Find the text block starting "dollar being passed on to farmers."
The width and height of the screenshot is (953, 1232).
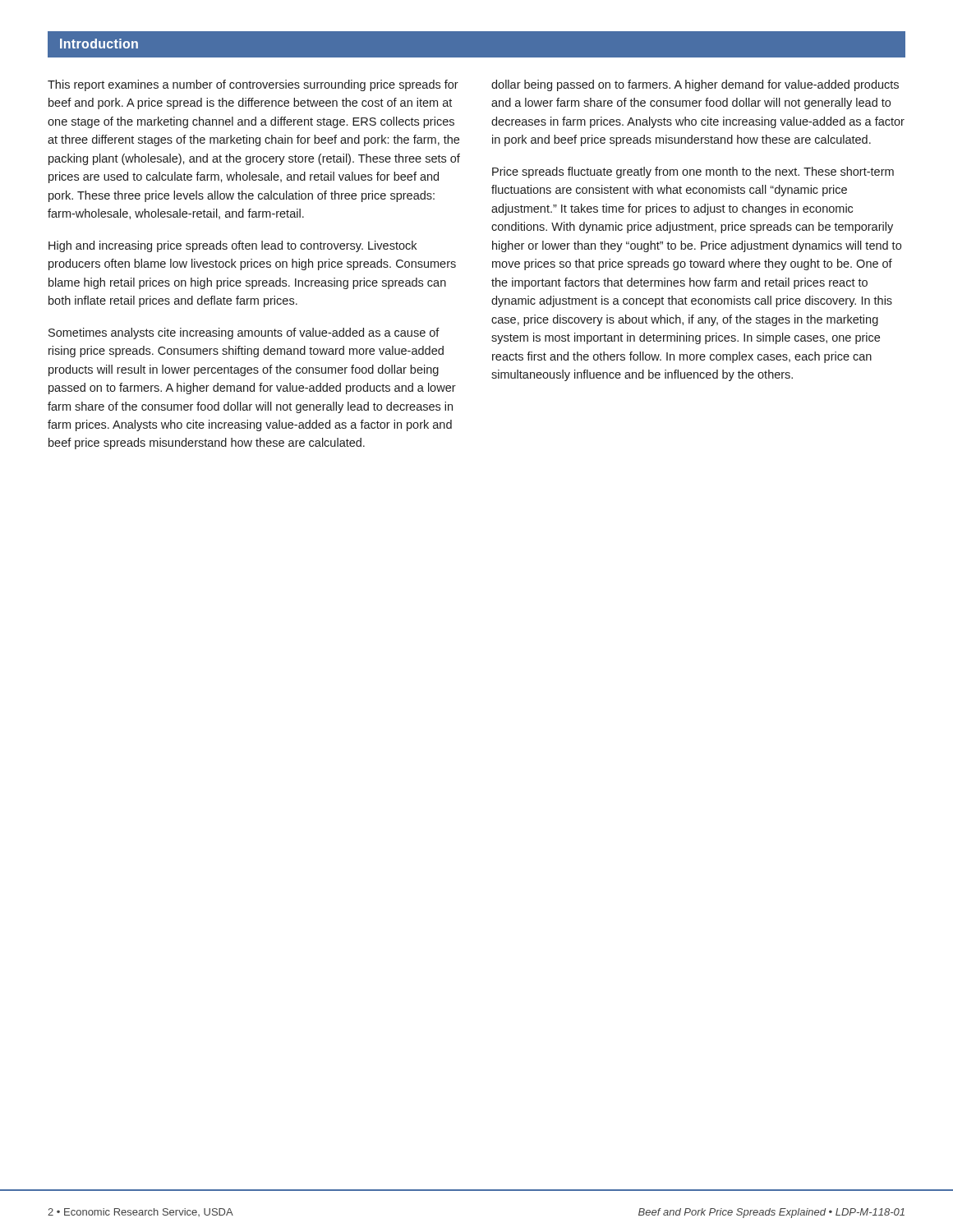[x=698, y=112]
